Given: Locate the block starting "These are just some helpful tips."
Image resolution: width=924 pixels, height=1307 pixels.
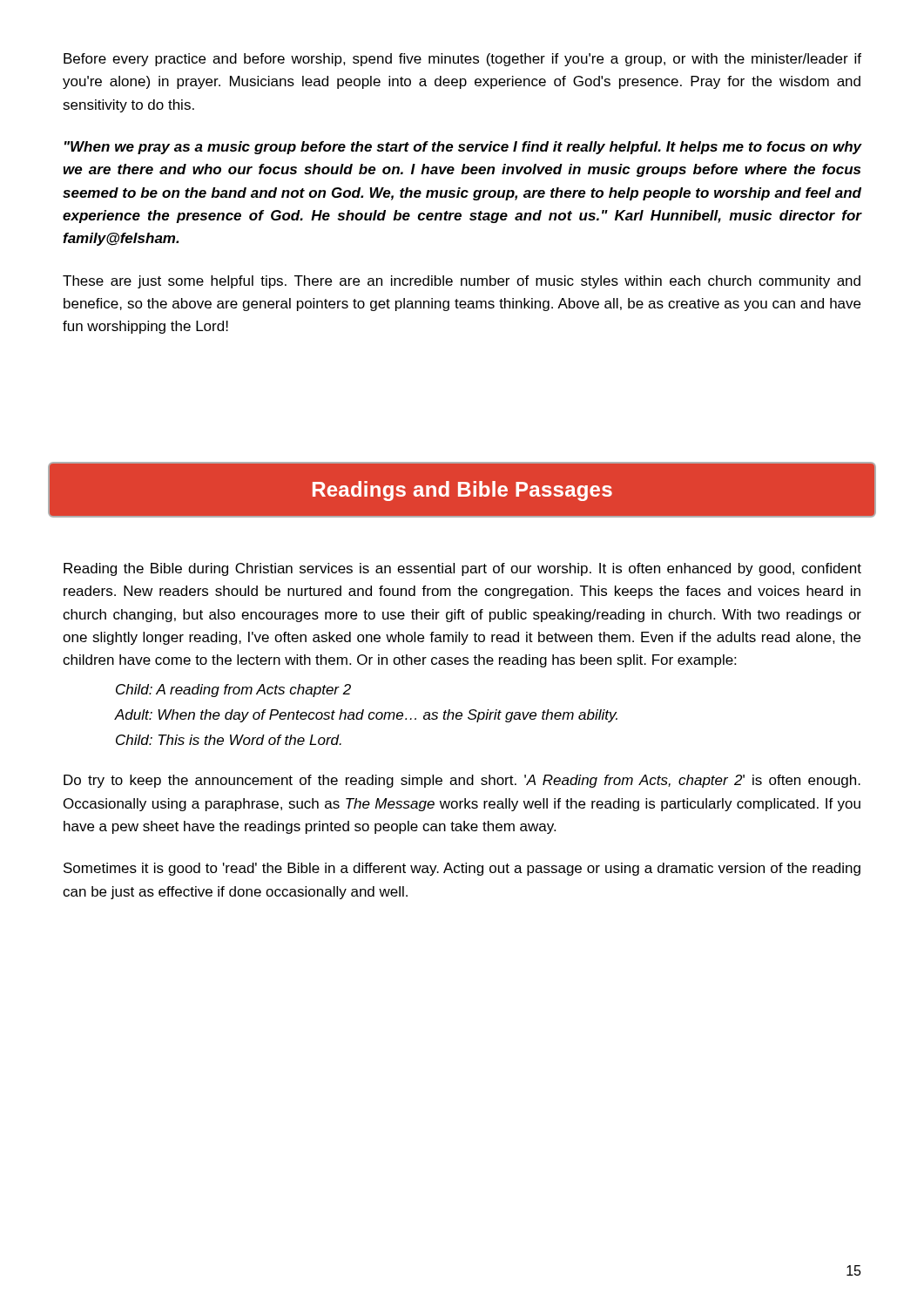Looking at the screenshot, I should point(462,304).
